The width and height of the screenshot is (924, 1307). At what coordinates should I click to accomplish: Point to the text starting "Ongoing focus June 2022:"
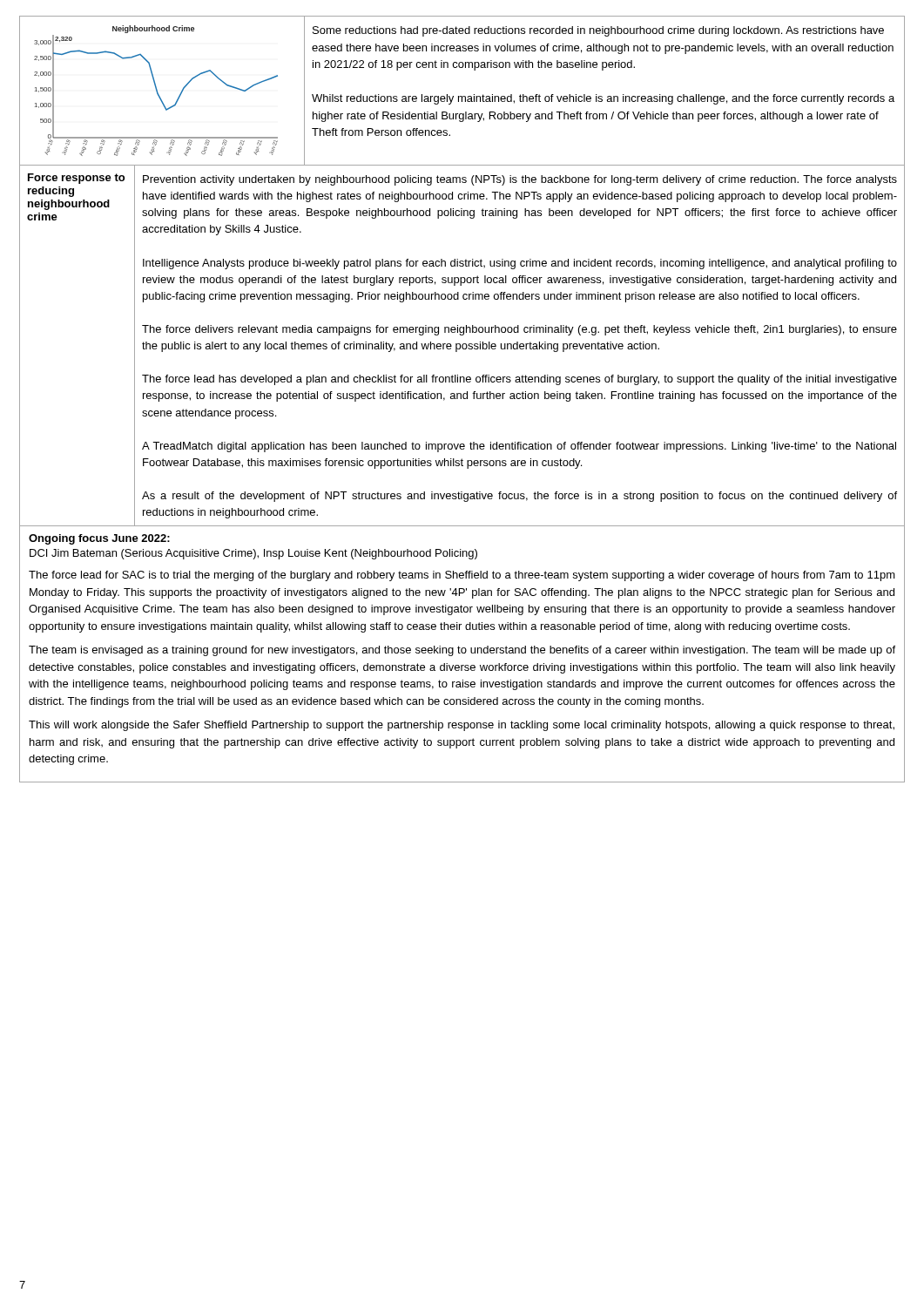100,538
